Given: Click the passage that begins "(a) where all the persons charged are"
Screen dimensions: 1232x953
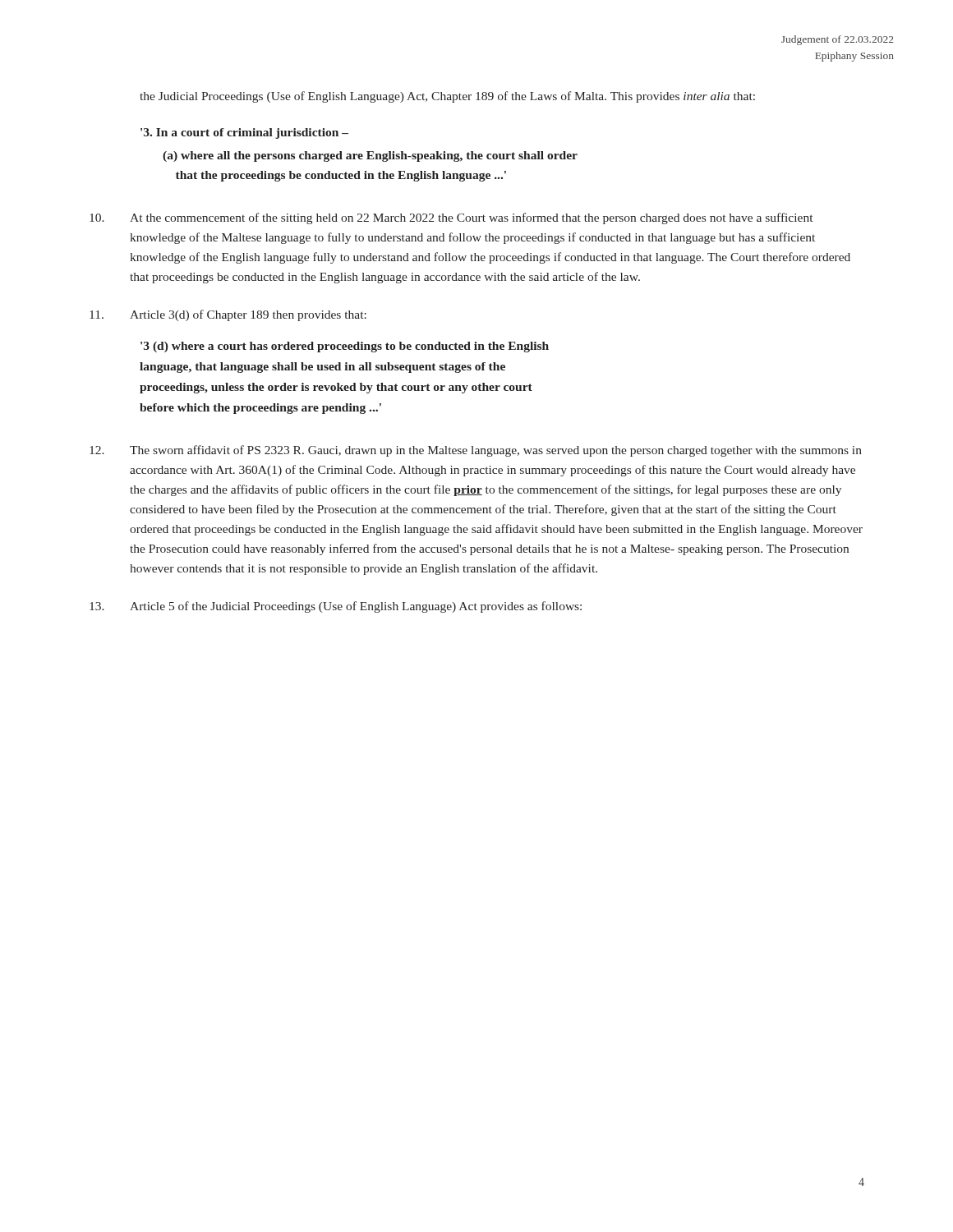Looking at the screenshot, I should click(370, 165).
